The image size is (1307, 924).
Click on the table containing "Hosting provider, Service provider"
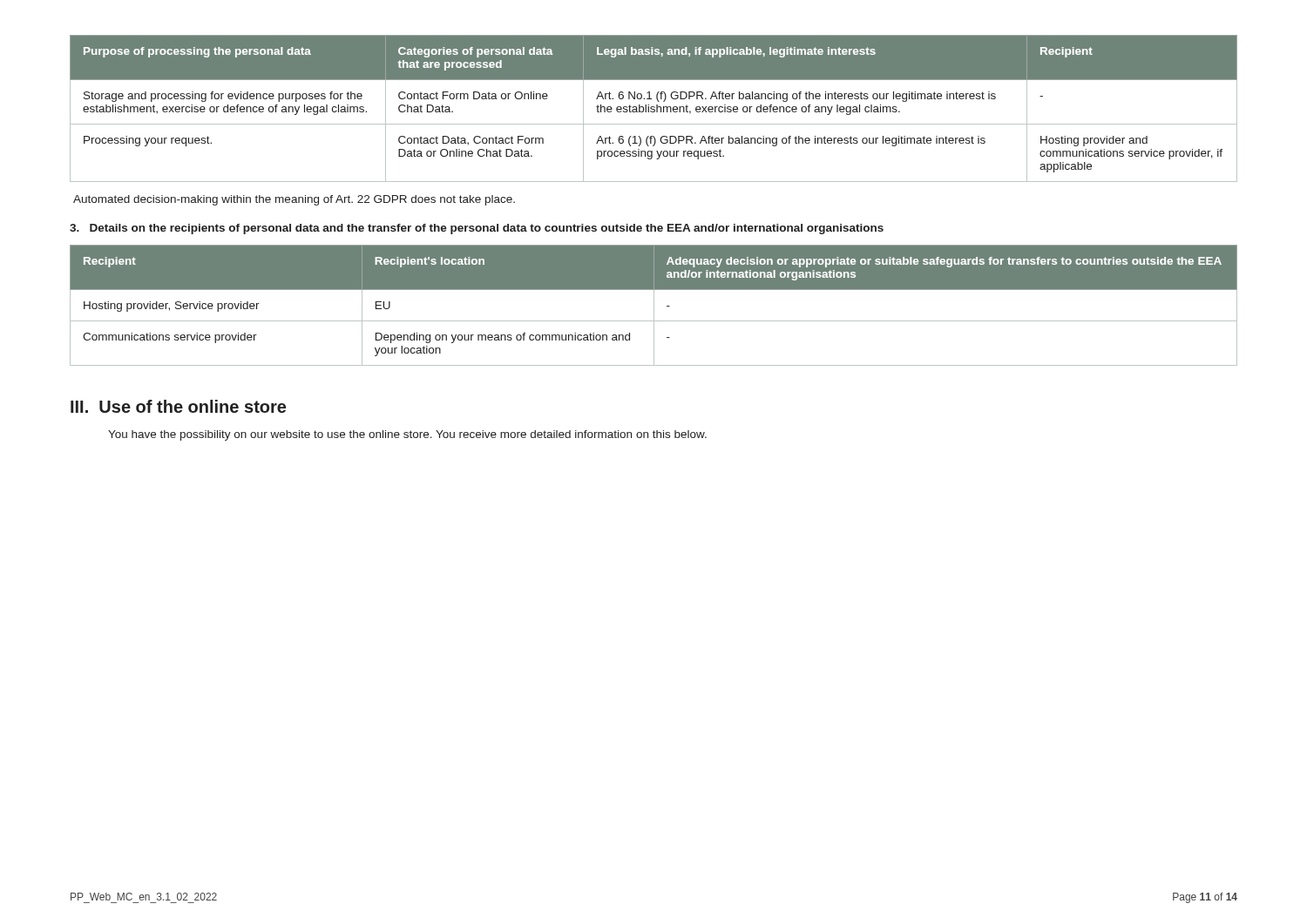[654, 305]
